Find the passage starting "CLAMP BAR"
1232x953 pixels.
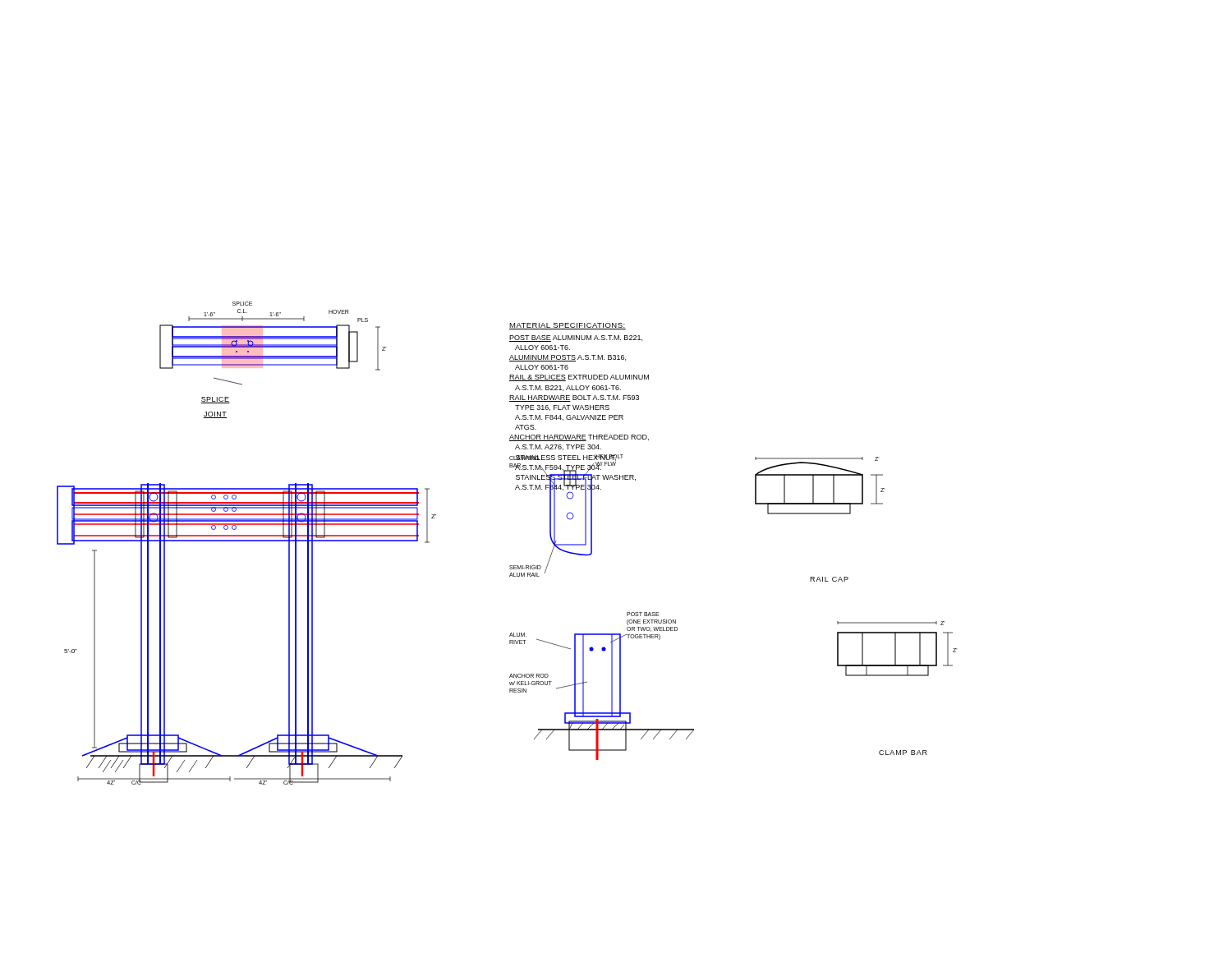[903, 753]
